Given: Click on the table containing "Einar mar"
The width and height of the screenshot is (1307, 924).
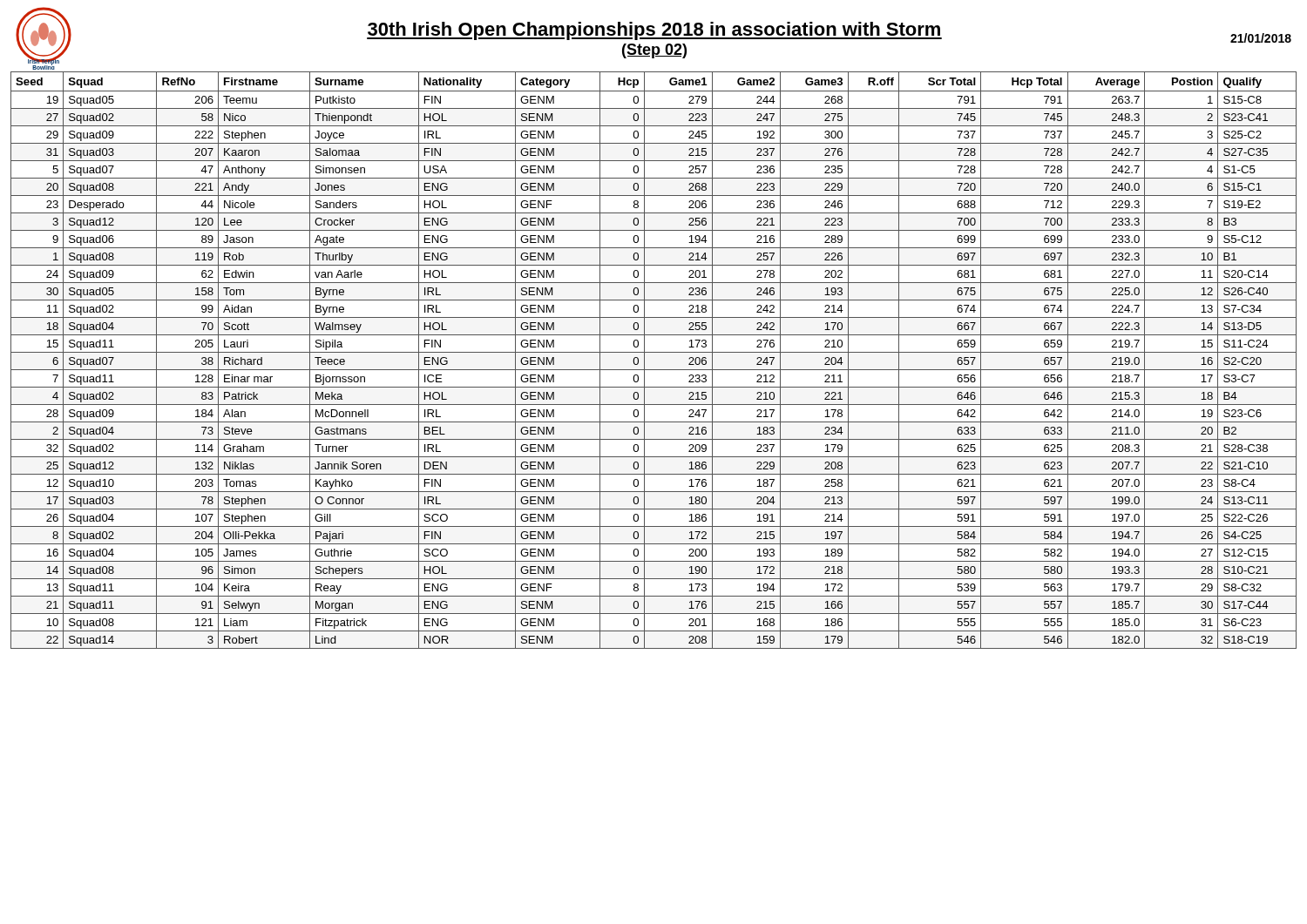Looking at the screenshot, I should click(654, 360).
